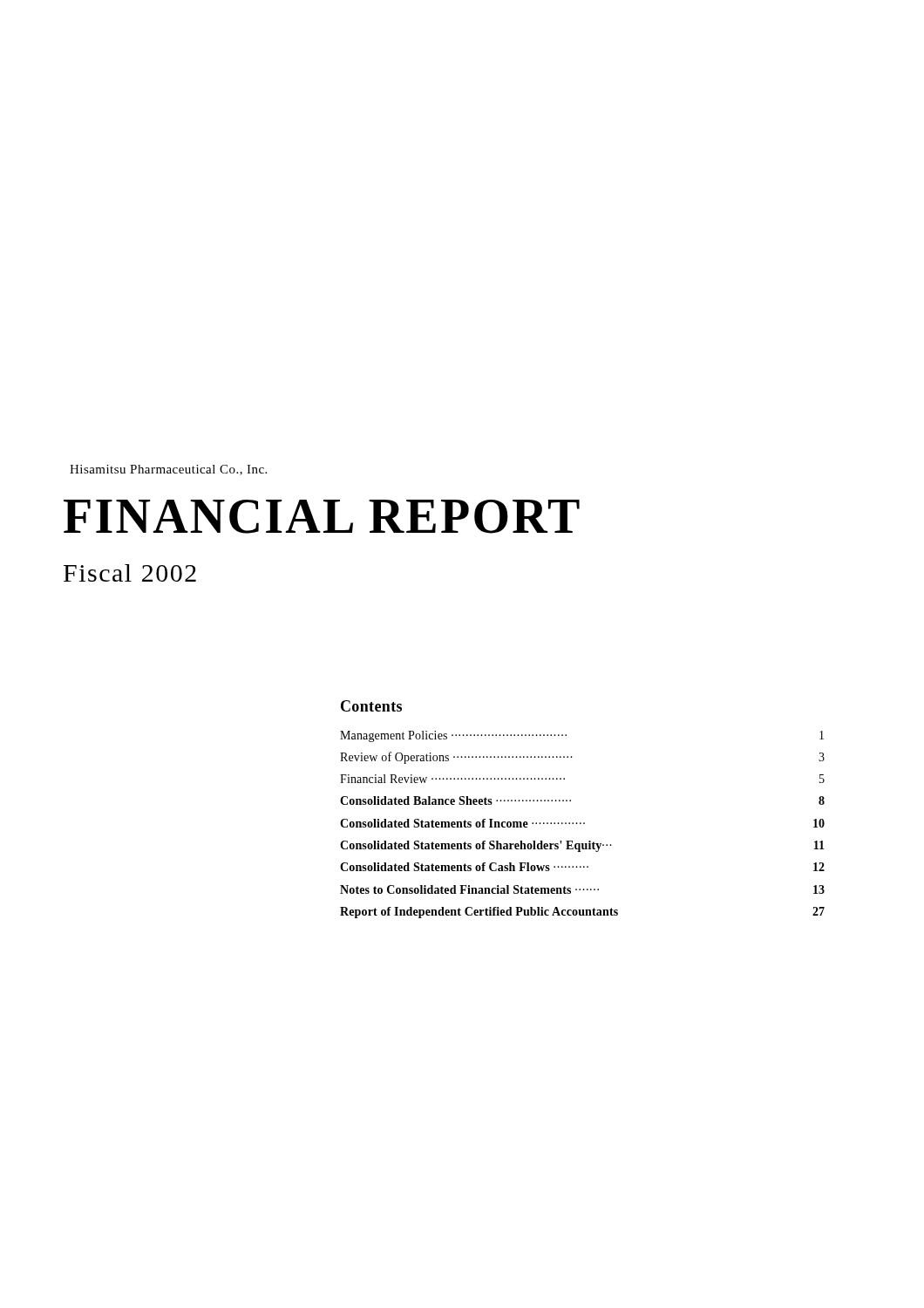
Task: Where does it say "FINANCIAL REPORT"?
Action: click(x=322, y=516)
